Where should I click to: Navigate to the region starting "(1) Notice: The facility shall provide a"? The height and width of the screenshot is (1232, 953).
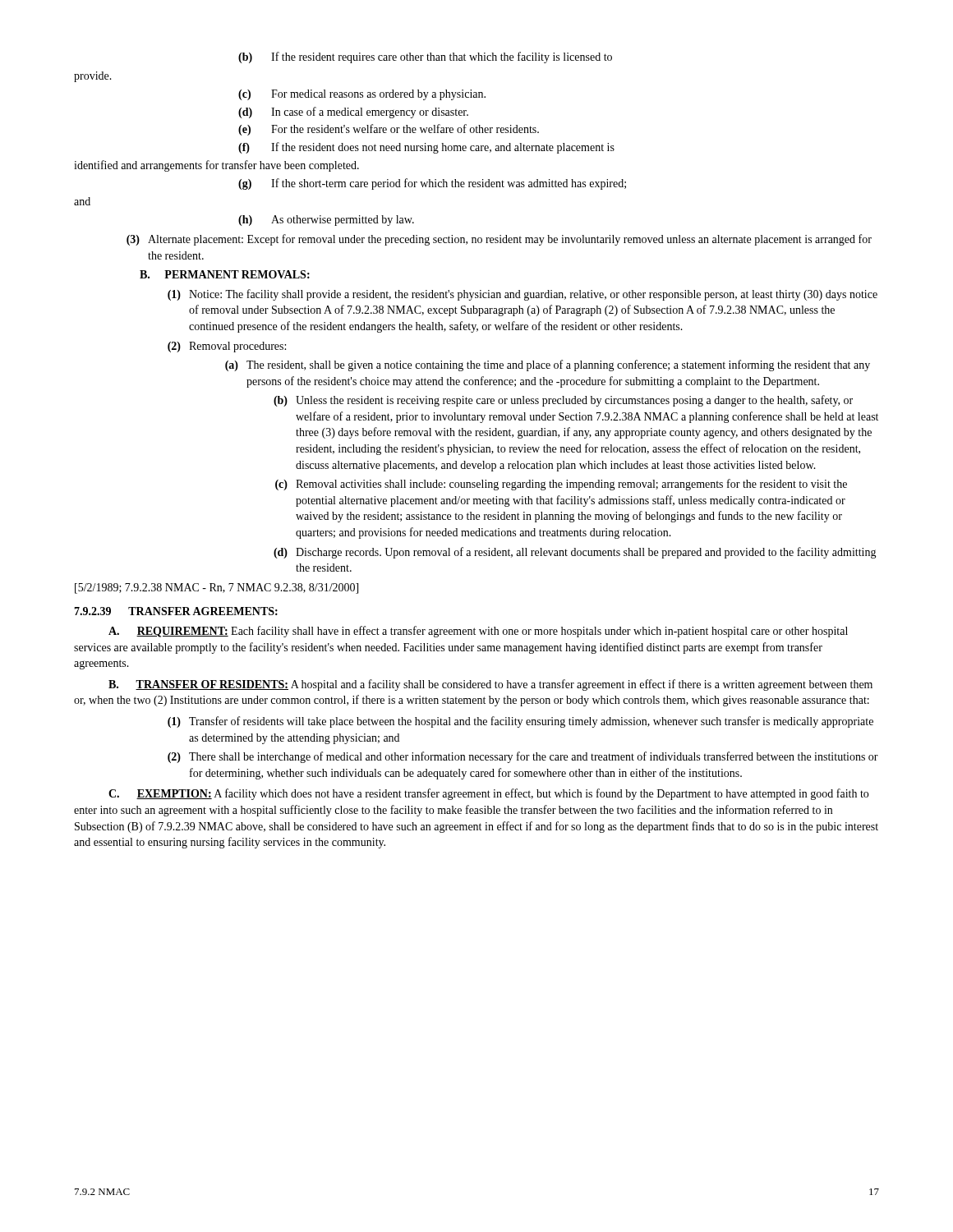coord(476,311)
